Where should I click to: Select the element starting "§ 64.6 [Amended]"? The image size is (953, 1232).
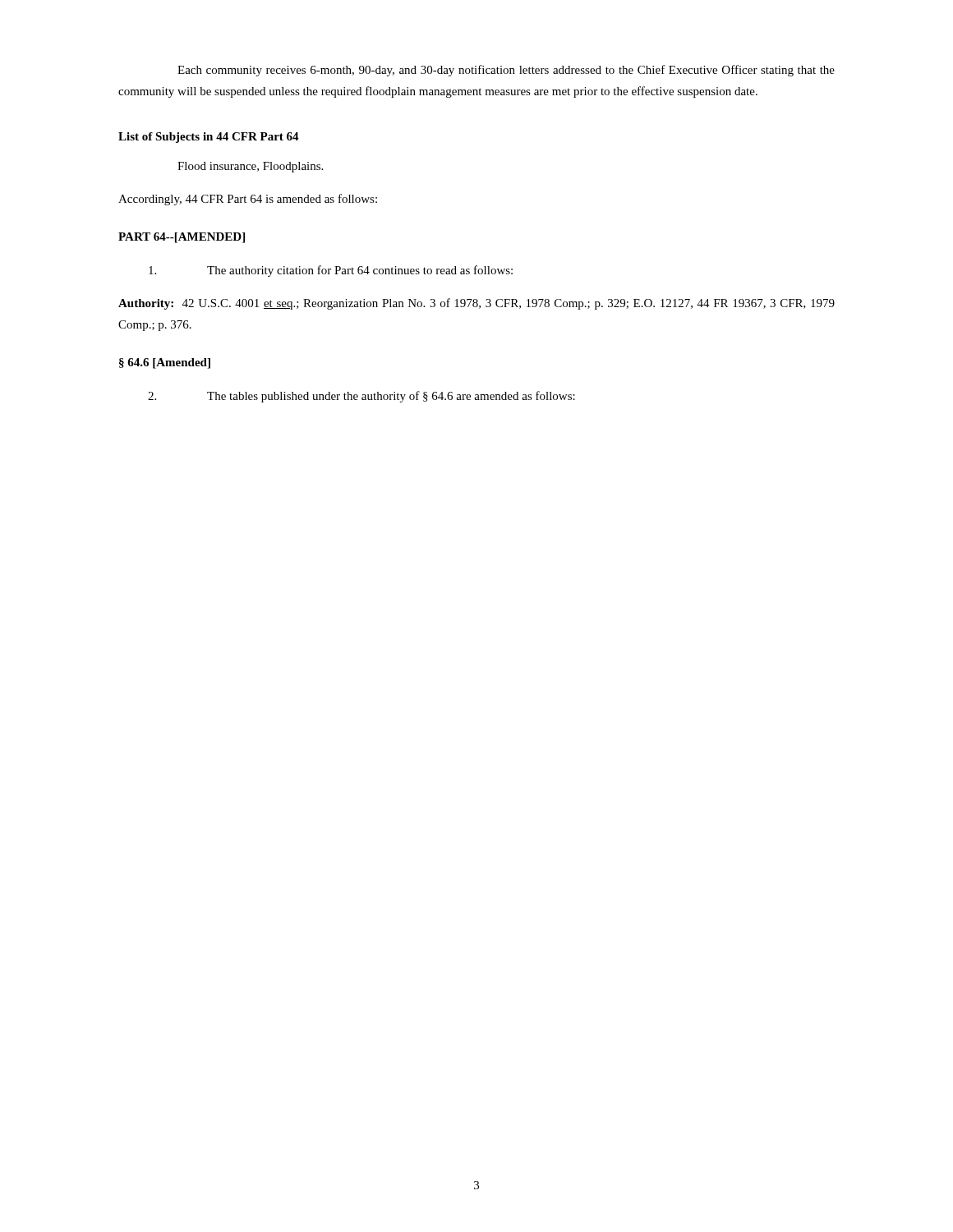tap(165, 362)
